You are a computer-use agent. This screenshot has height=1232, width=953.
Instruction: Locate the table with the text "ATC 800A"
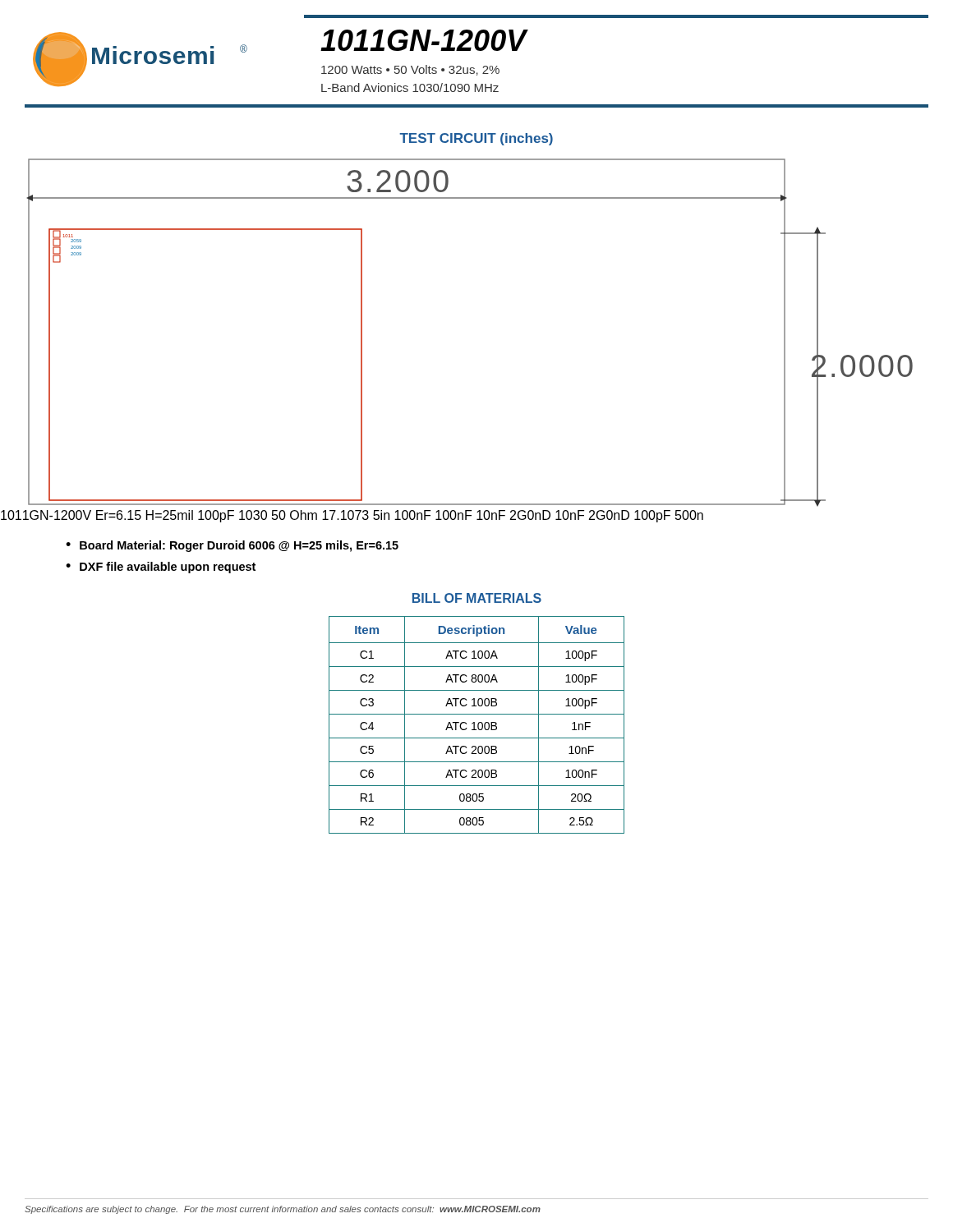pyautogui.click(x=476, y=724)
